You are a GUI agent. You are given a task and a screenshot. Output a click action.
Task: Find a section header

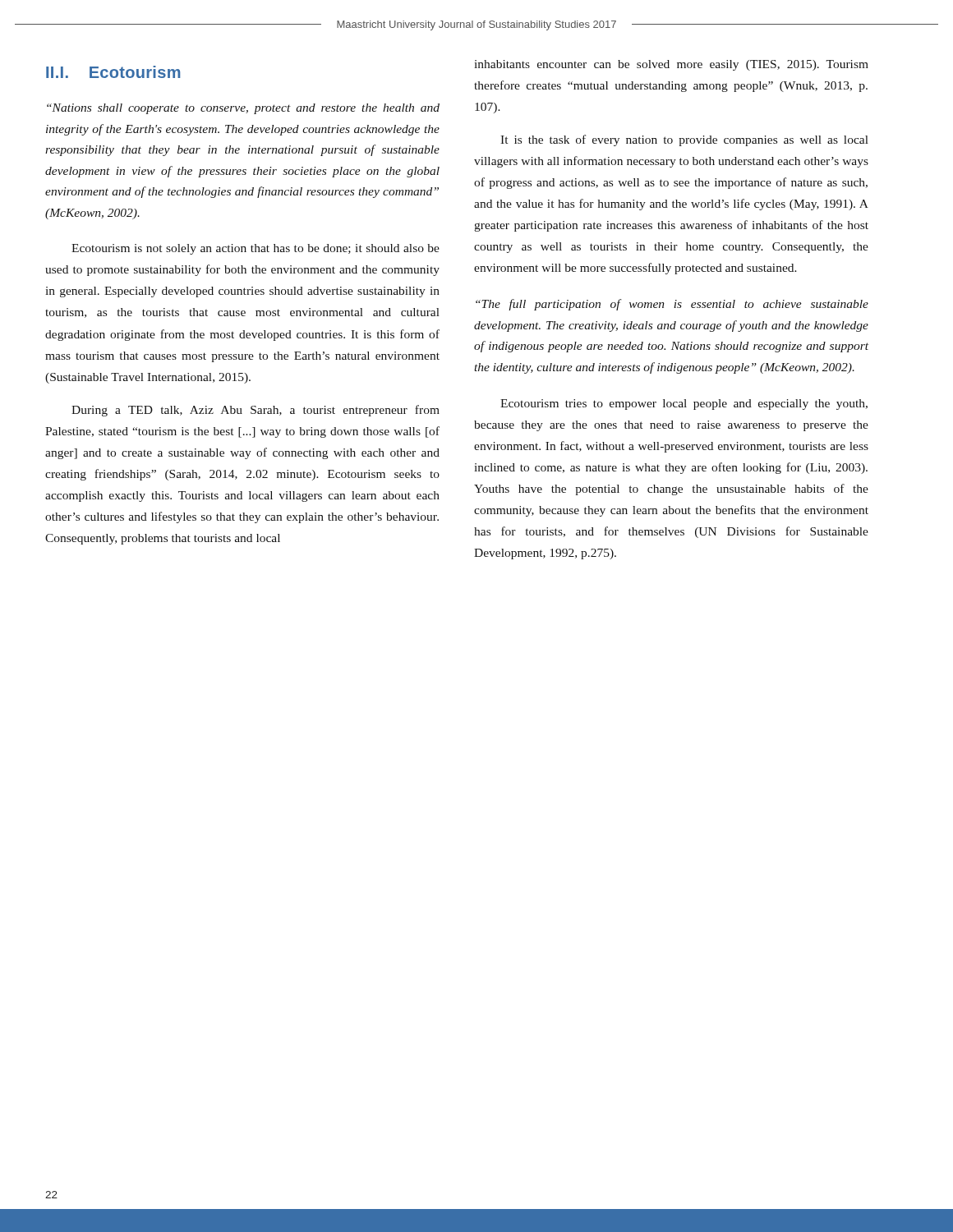pyautogui.click(x=113, y=72)
